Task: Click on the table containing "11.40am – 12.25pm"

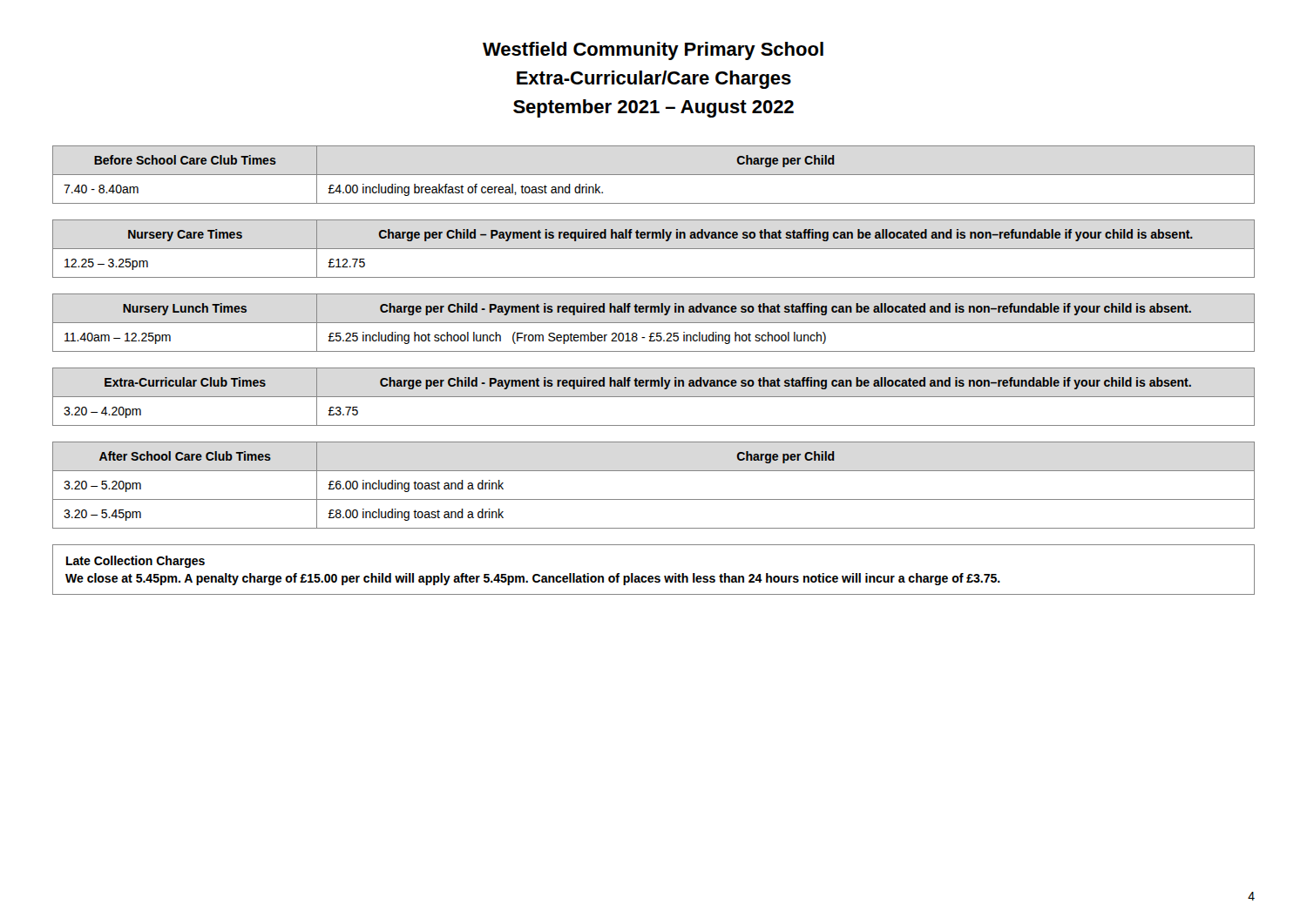Action: 654,323
